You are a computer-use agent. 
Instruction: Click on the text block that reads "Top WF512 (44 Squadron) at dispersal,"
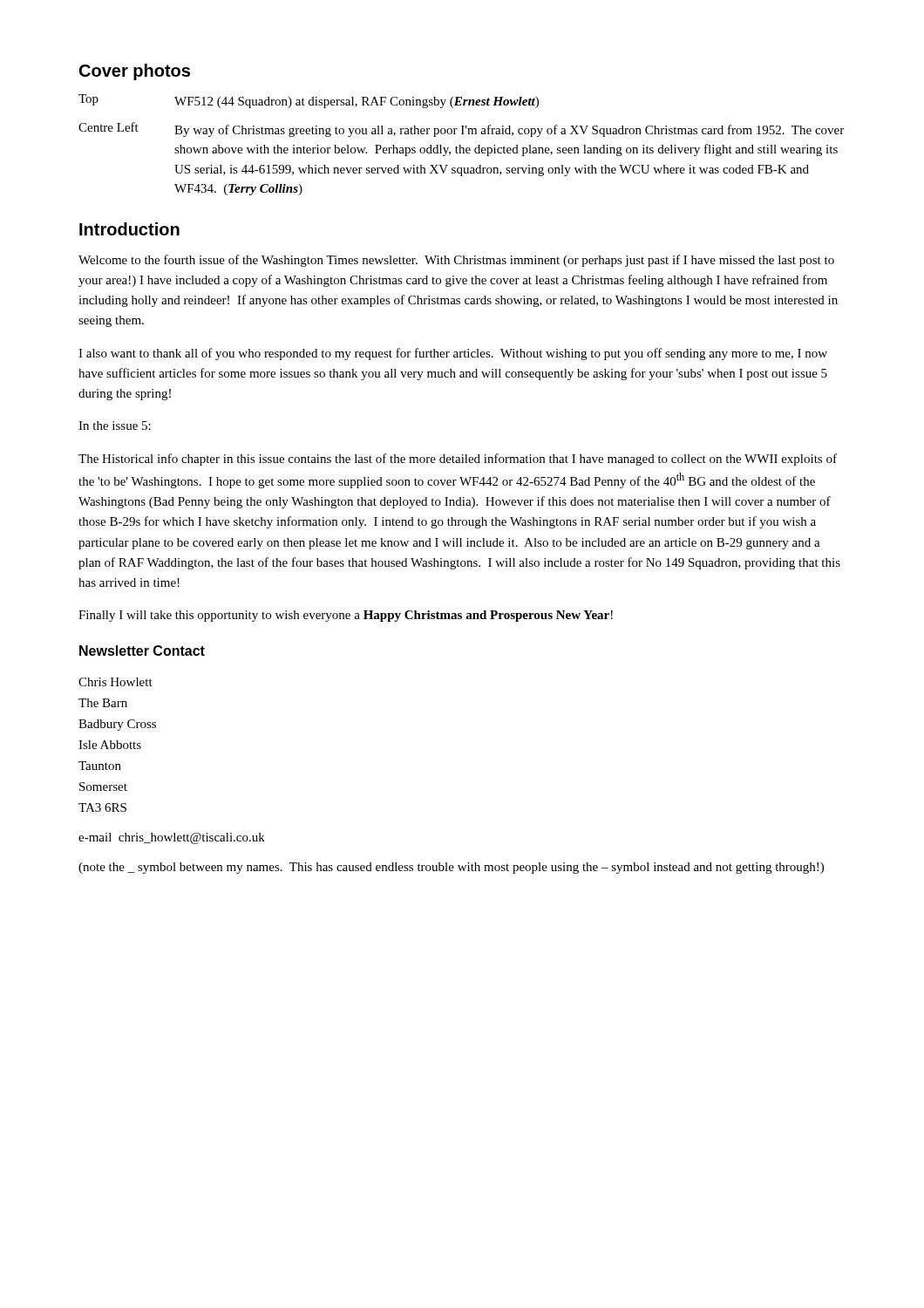309,101
